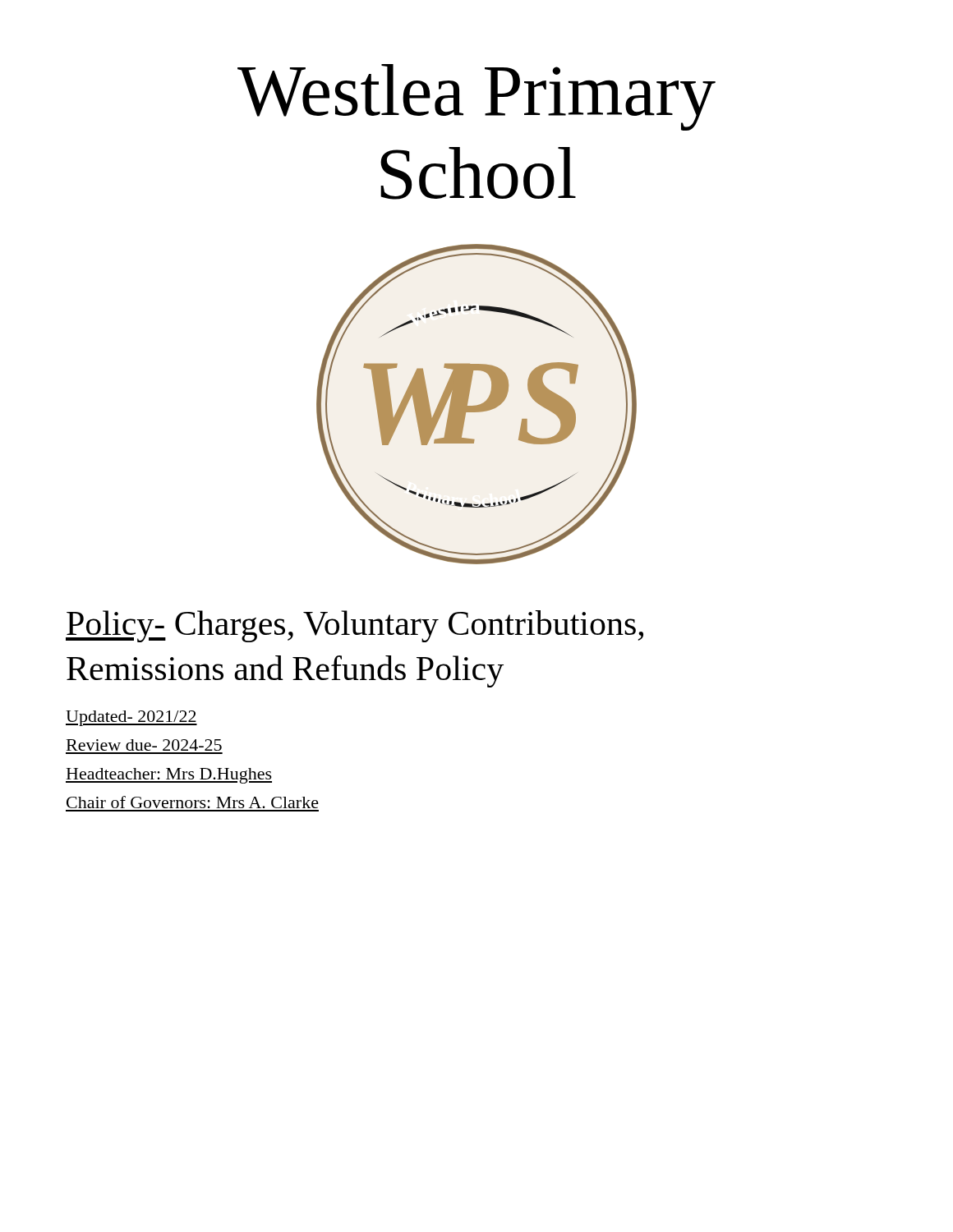This screenshot has width=953, height=1232.
Task: Locate the text block starting "Policy- Charges, Voluntary Contributions,Remissions"
Action: point(356,646)
